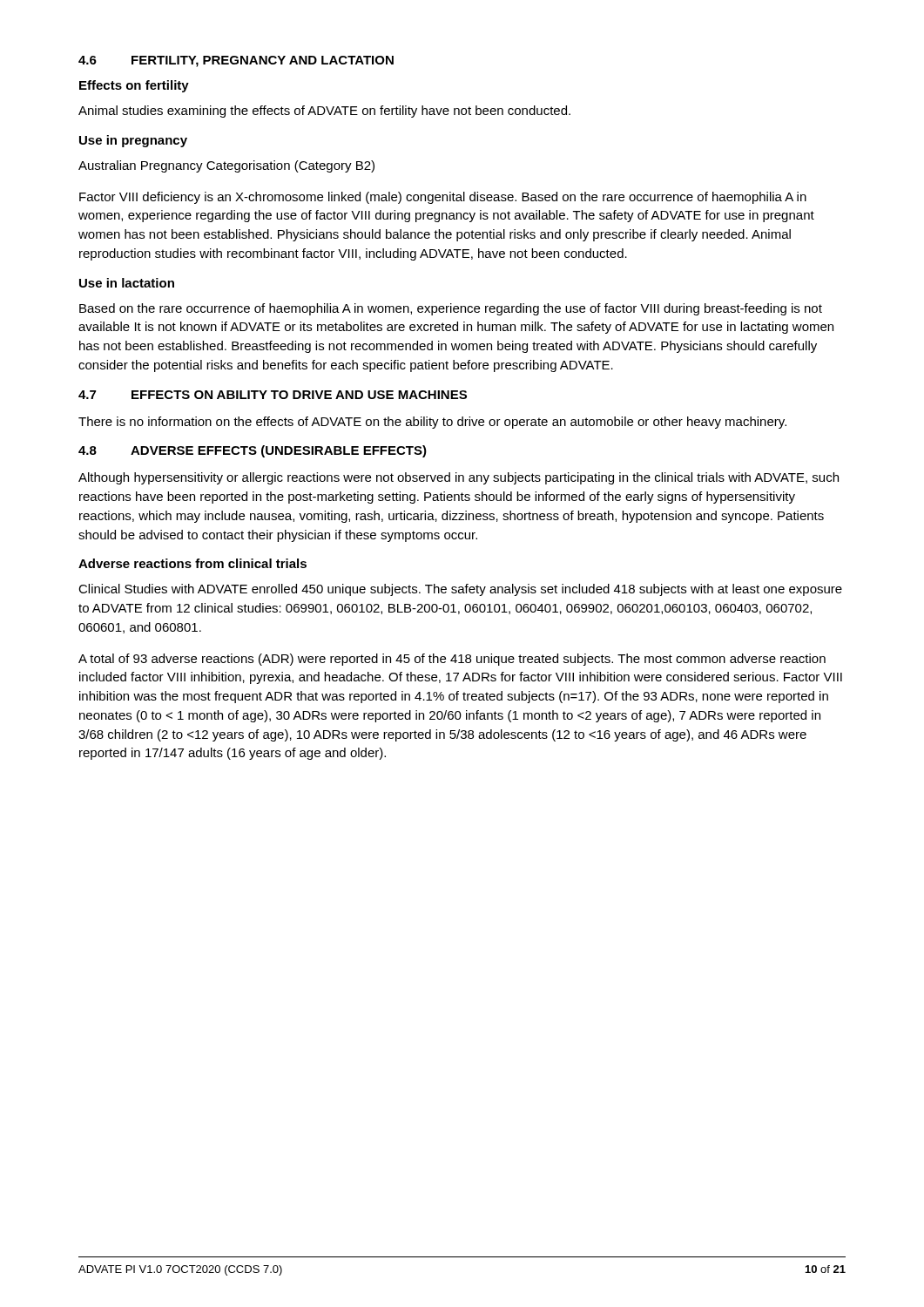Where does it say "Use in pregnancy"?

pos(133,141)
